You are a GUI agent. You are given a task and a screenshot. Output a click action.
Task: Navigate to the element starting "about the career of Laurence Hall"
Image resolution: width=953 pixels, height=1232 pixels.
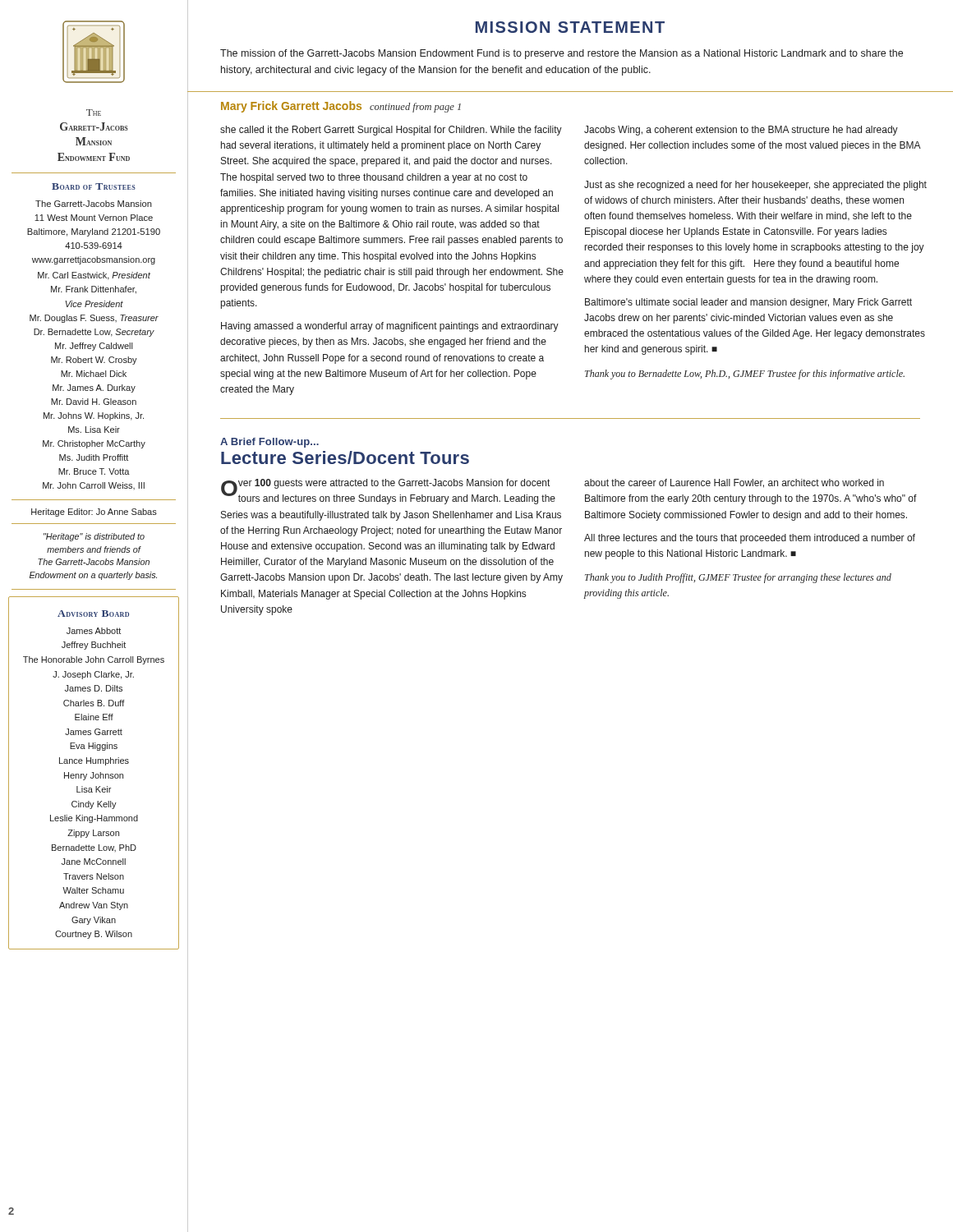756,519
